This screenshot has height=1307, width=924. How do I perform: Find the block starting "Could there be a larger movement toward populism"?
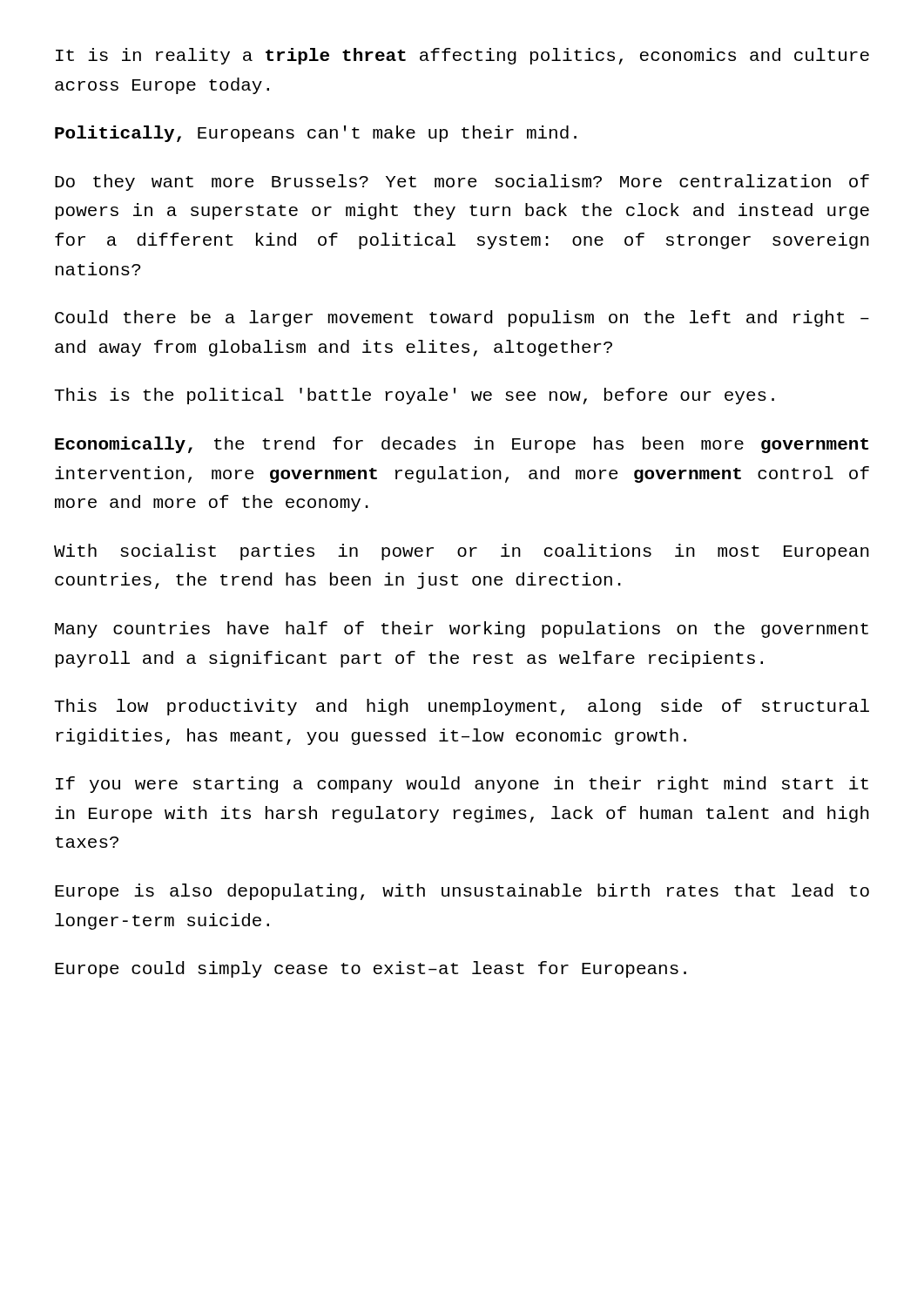click(x=462, y=333)
